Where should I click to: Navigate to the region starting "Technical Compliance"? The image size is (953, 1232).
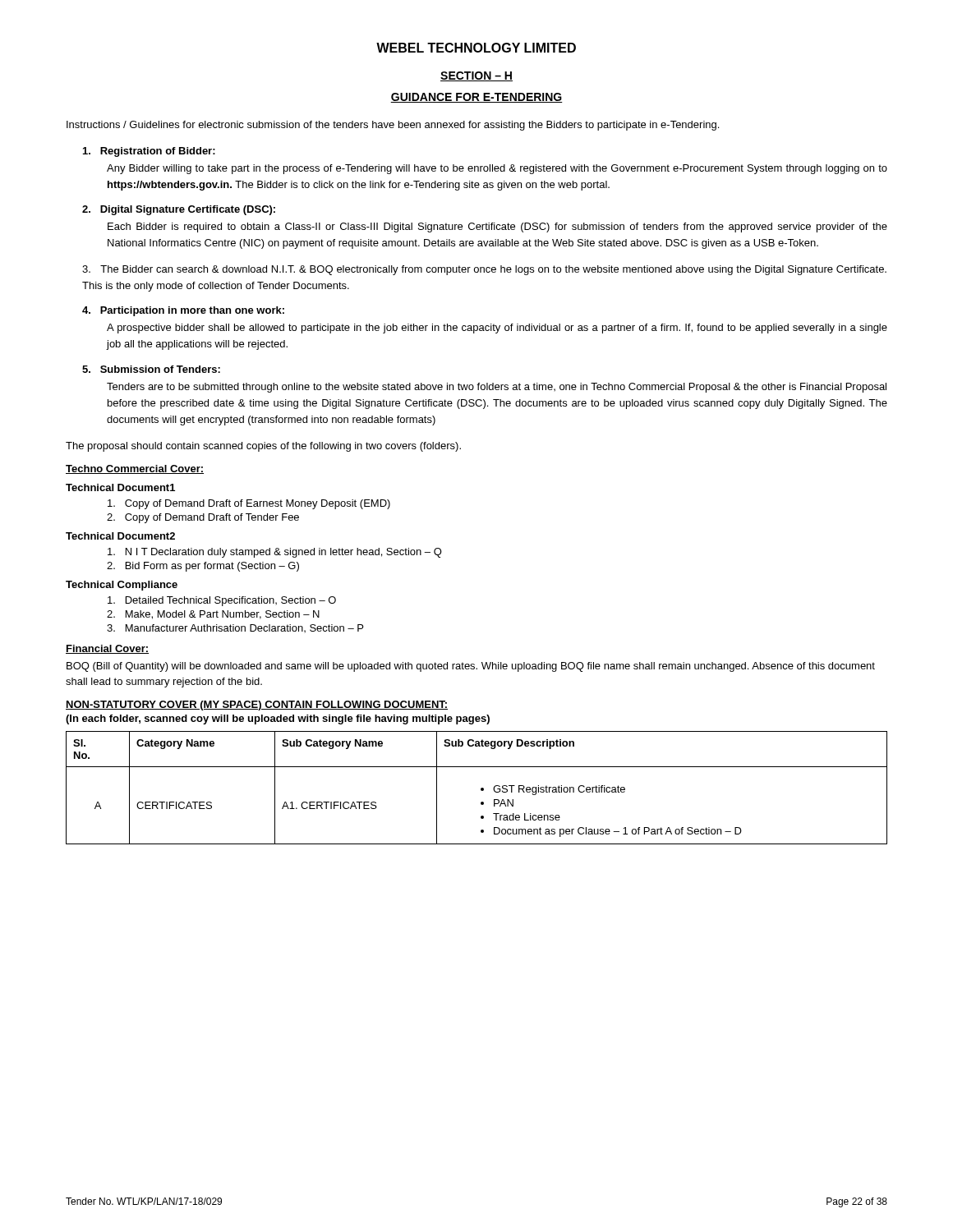coord(122,584)
